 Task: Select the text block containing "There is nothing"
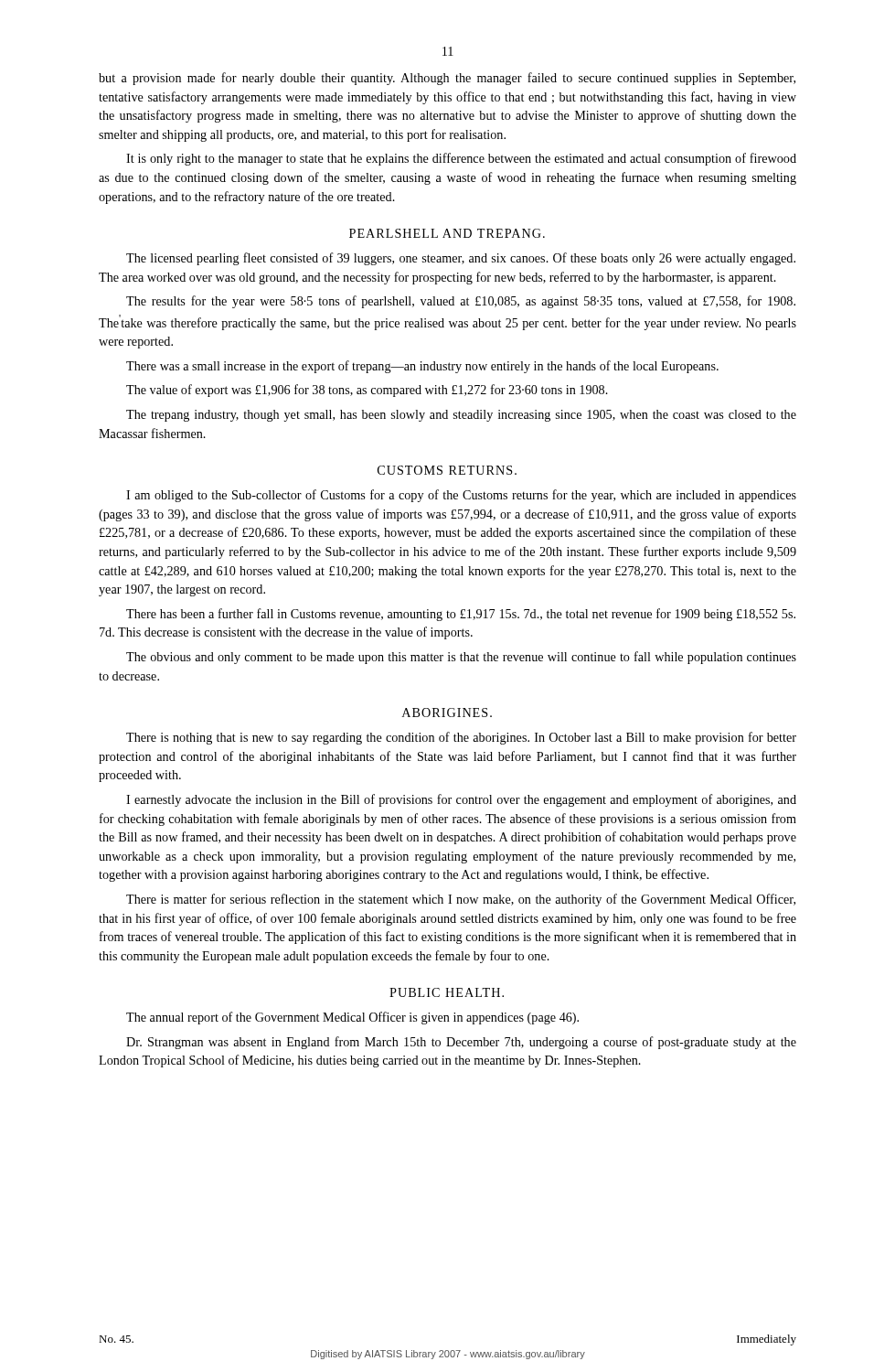(448, 757)
